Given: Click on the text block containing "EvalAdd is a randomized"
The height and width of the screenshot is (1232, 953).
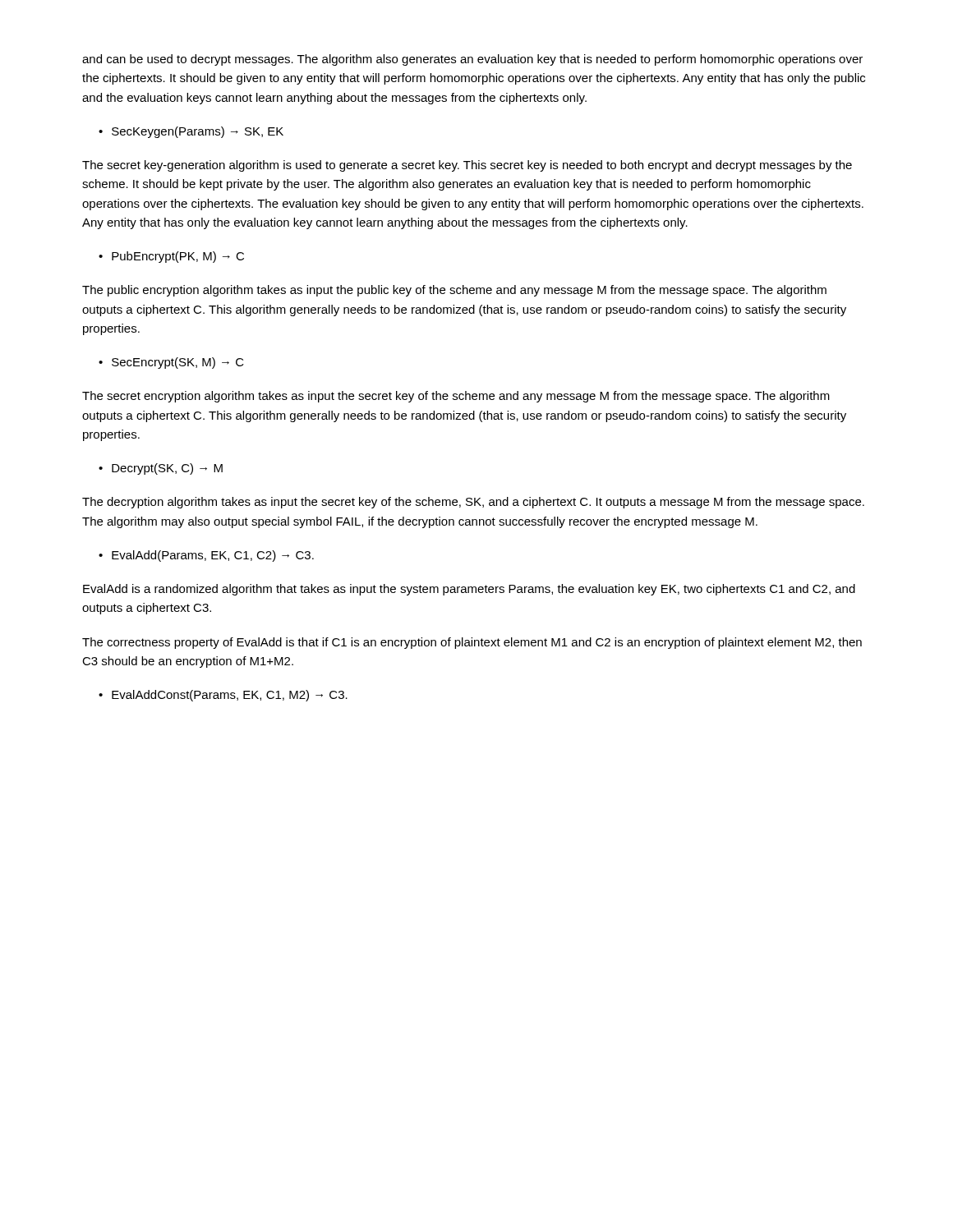Looking at the screenshot, I should click(x=469, y=598).
